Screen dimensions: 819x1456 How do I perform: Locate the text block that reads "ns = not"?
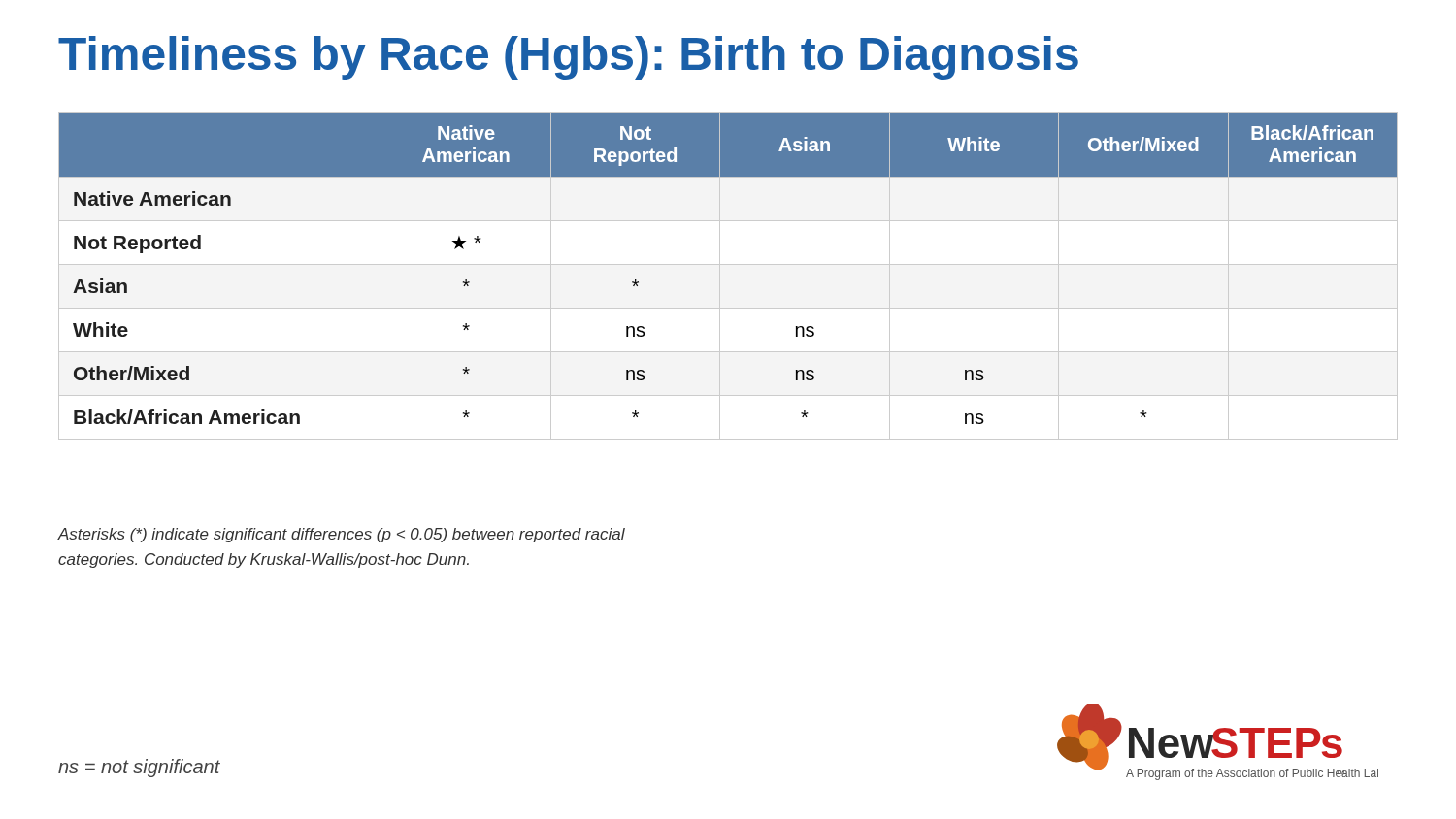point(139,767)
